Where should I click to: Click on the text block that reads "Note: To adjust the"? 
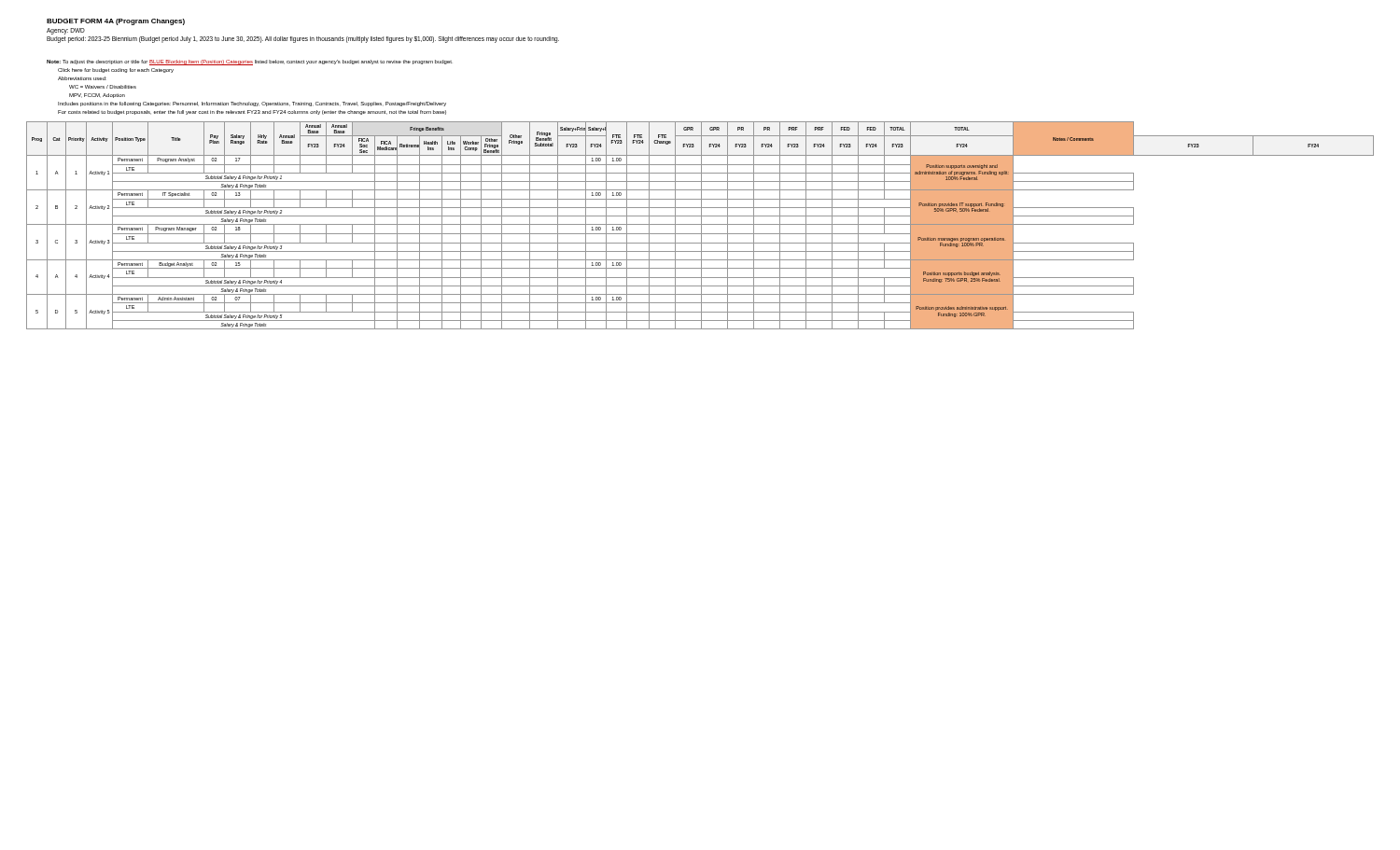(250, 63)
